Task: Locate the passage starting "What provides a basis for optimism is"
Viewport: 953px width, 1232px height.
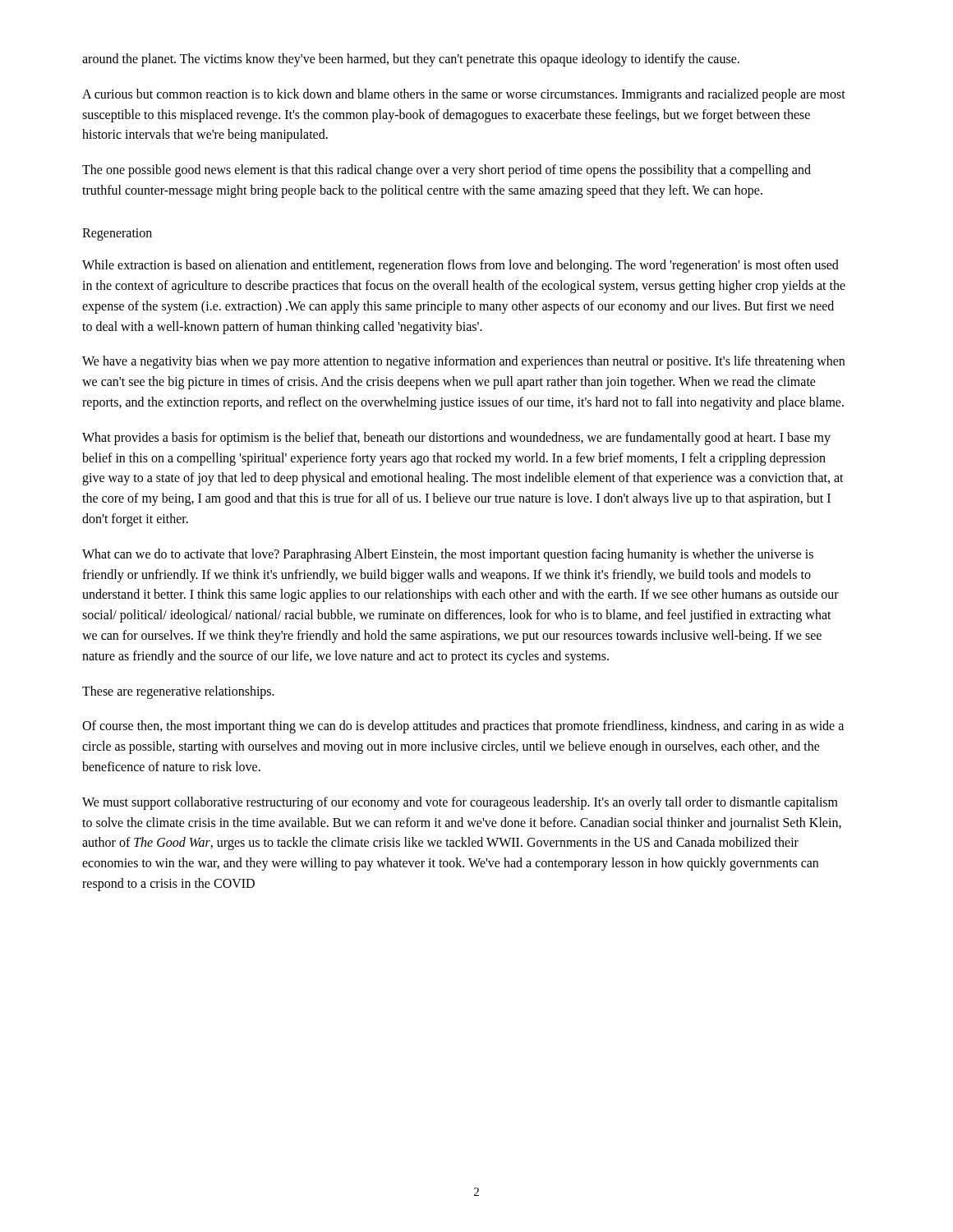Action: pos(463,478)
